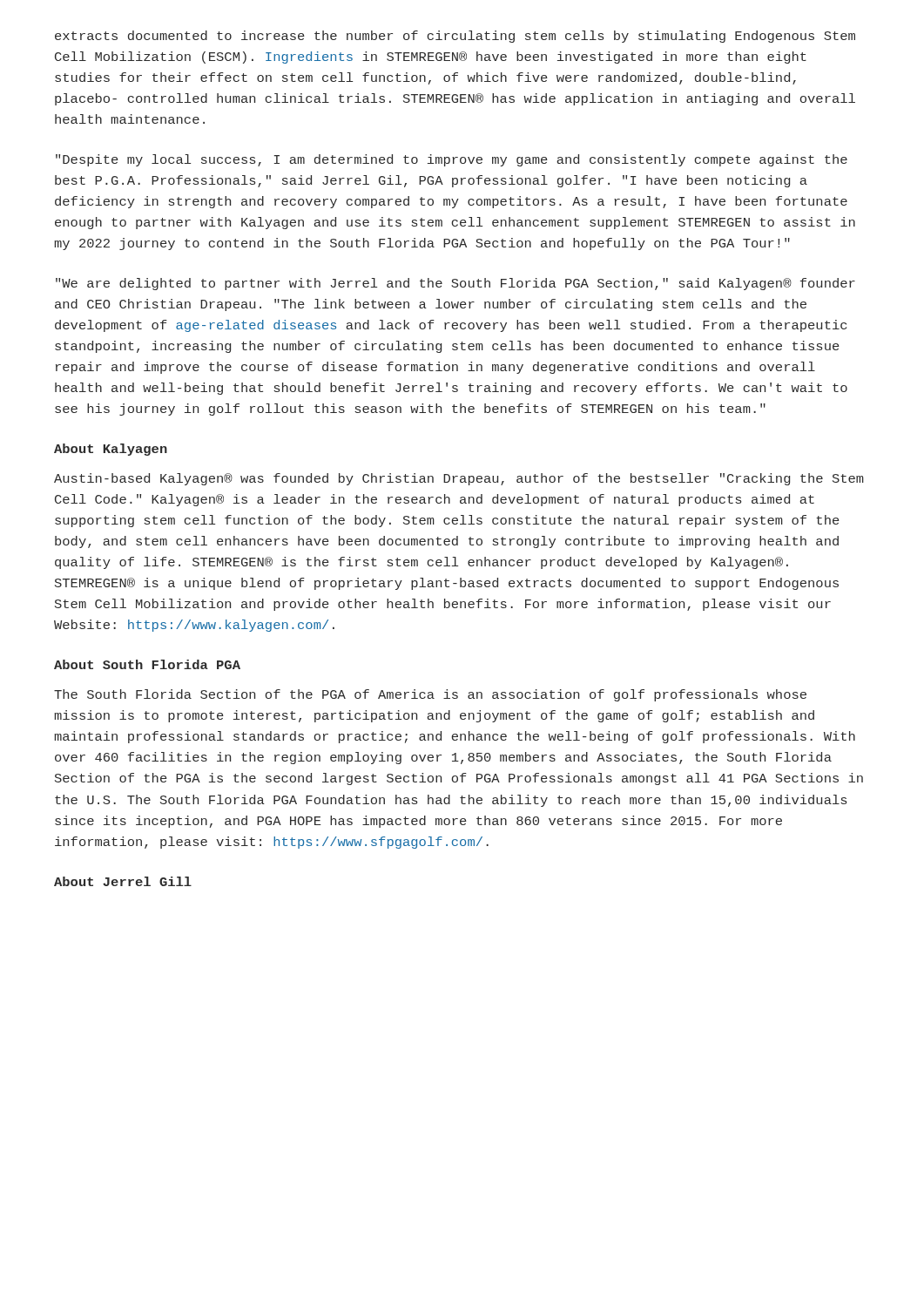
Task: Point to the region starting ""Despite my local"
Action: [x=455, y=202]
